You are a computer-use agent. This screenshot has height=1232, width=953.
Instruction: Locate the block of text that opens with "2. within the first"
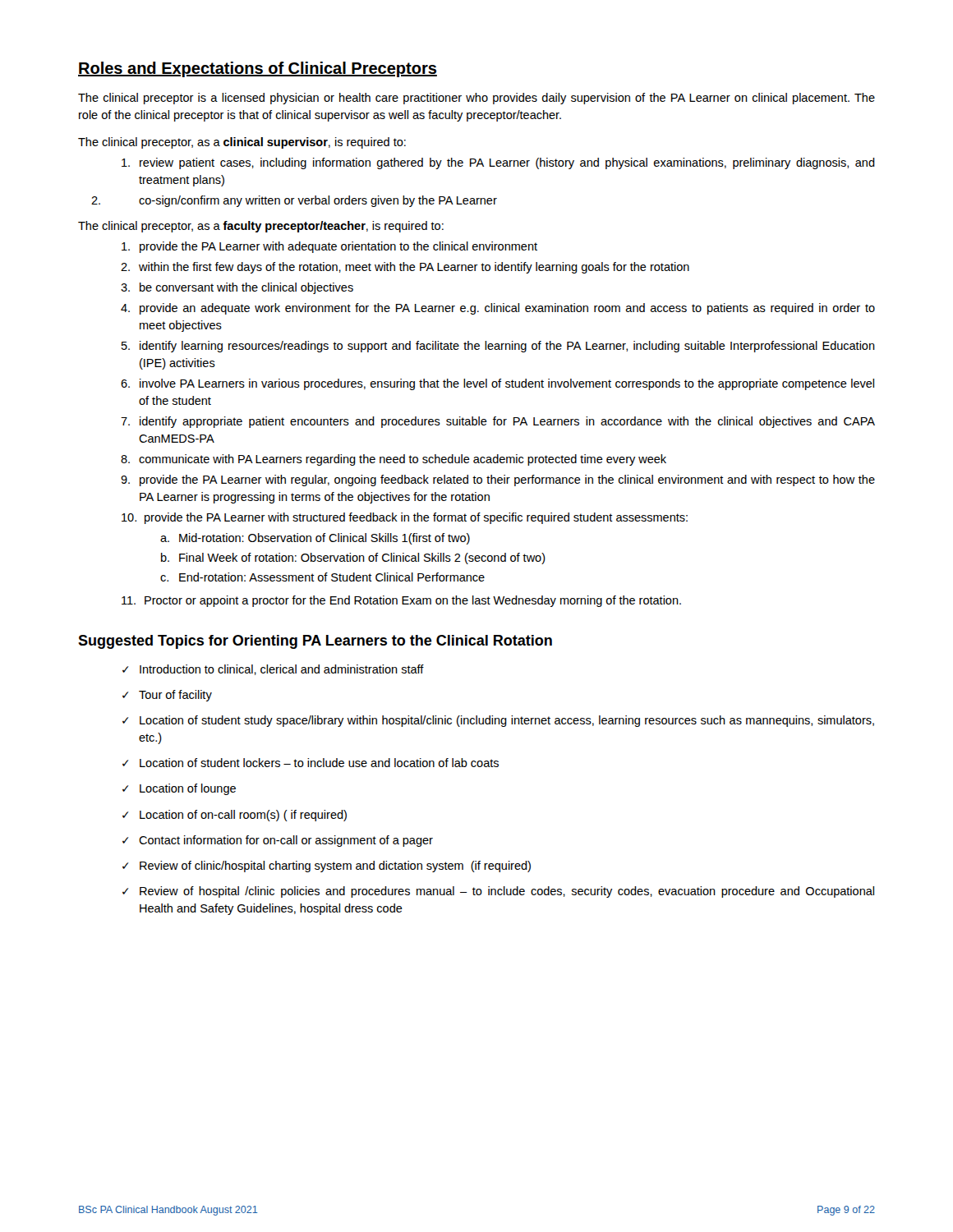click(x=498, y=267)
